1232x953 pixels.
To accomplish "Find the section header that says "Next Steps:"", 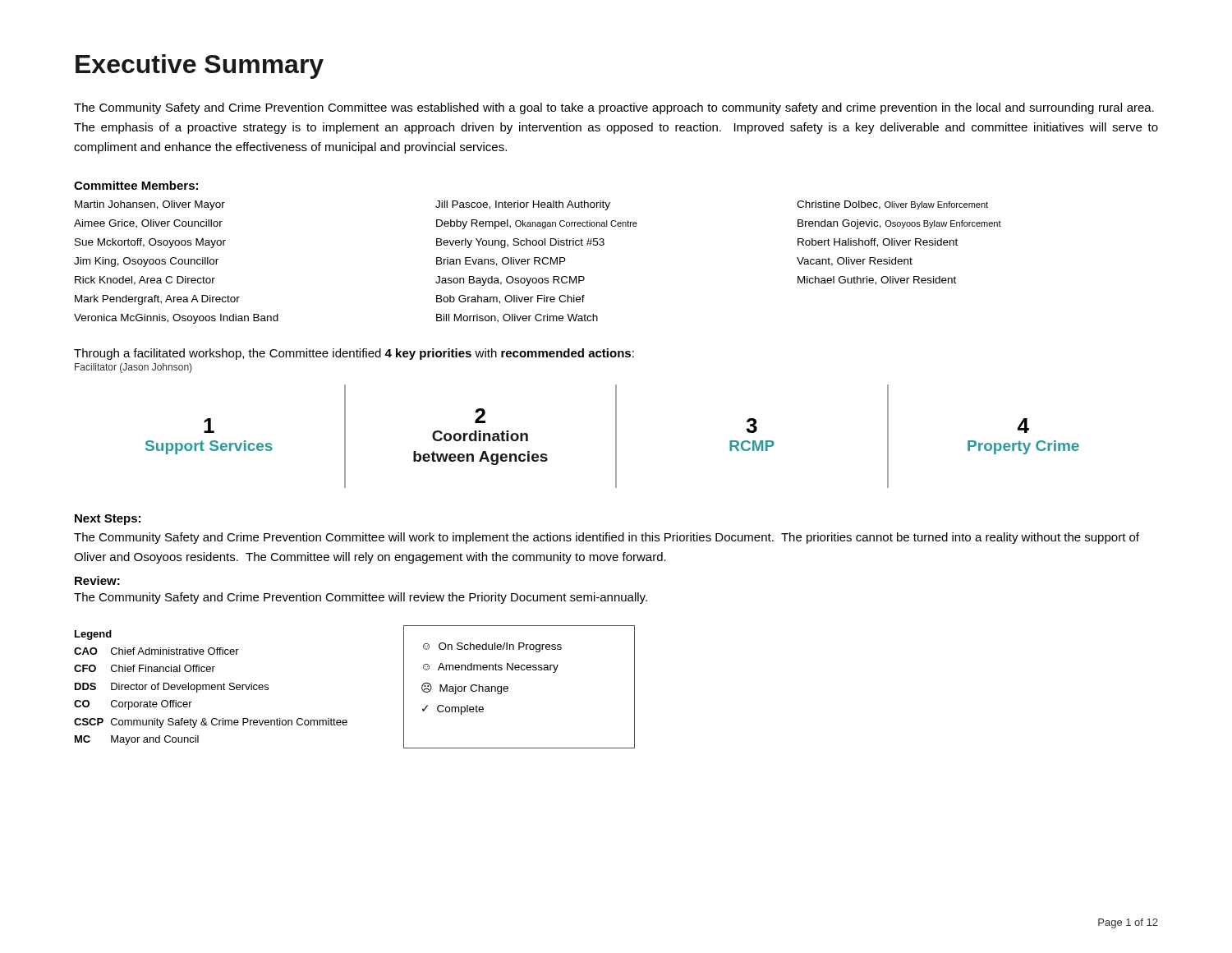I will coord(108,518).
